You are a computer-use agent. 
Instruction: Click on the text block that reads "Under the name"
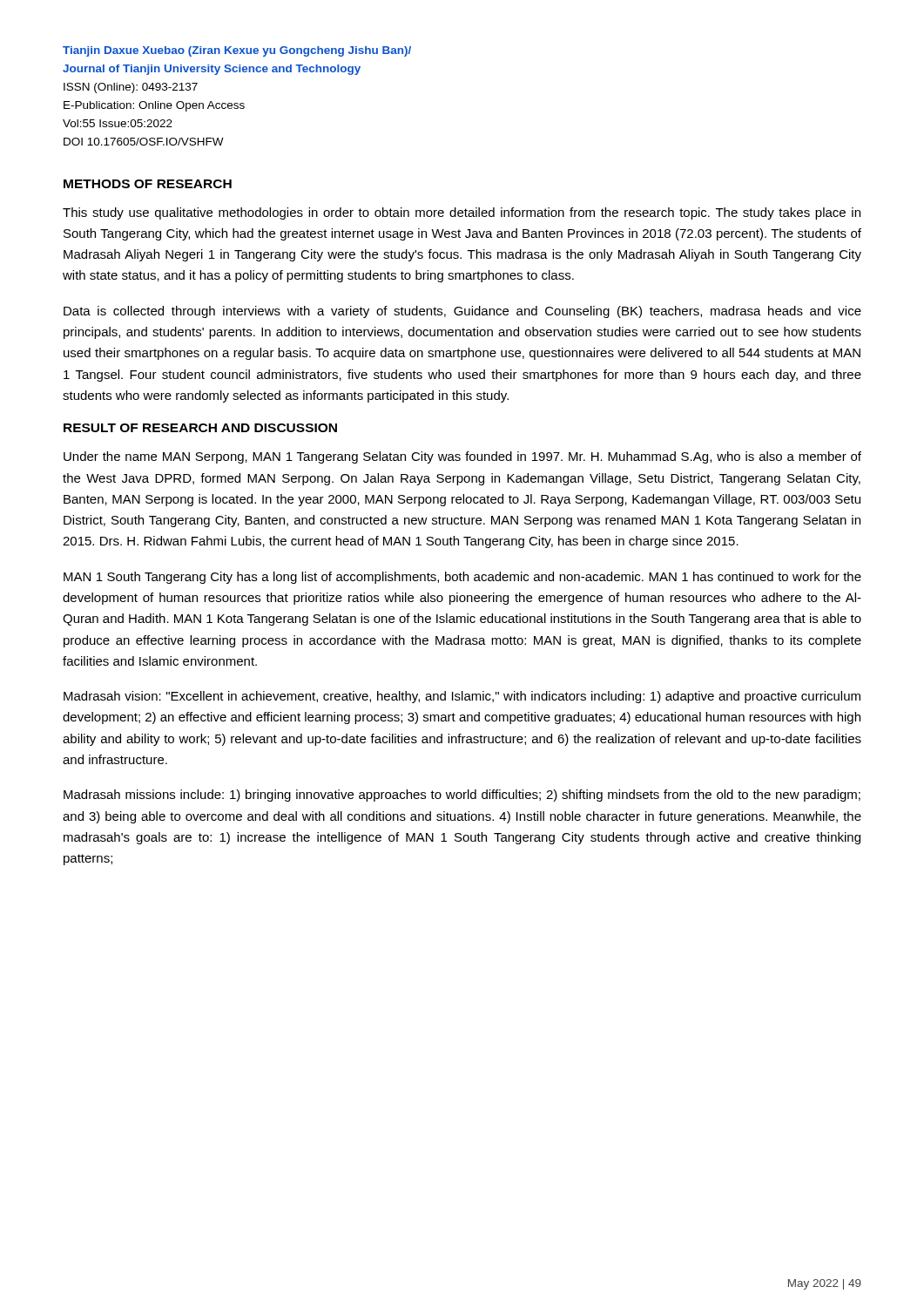pos(462,499)
